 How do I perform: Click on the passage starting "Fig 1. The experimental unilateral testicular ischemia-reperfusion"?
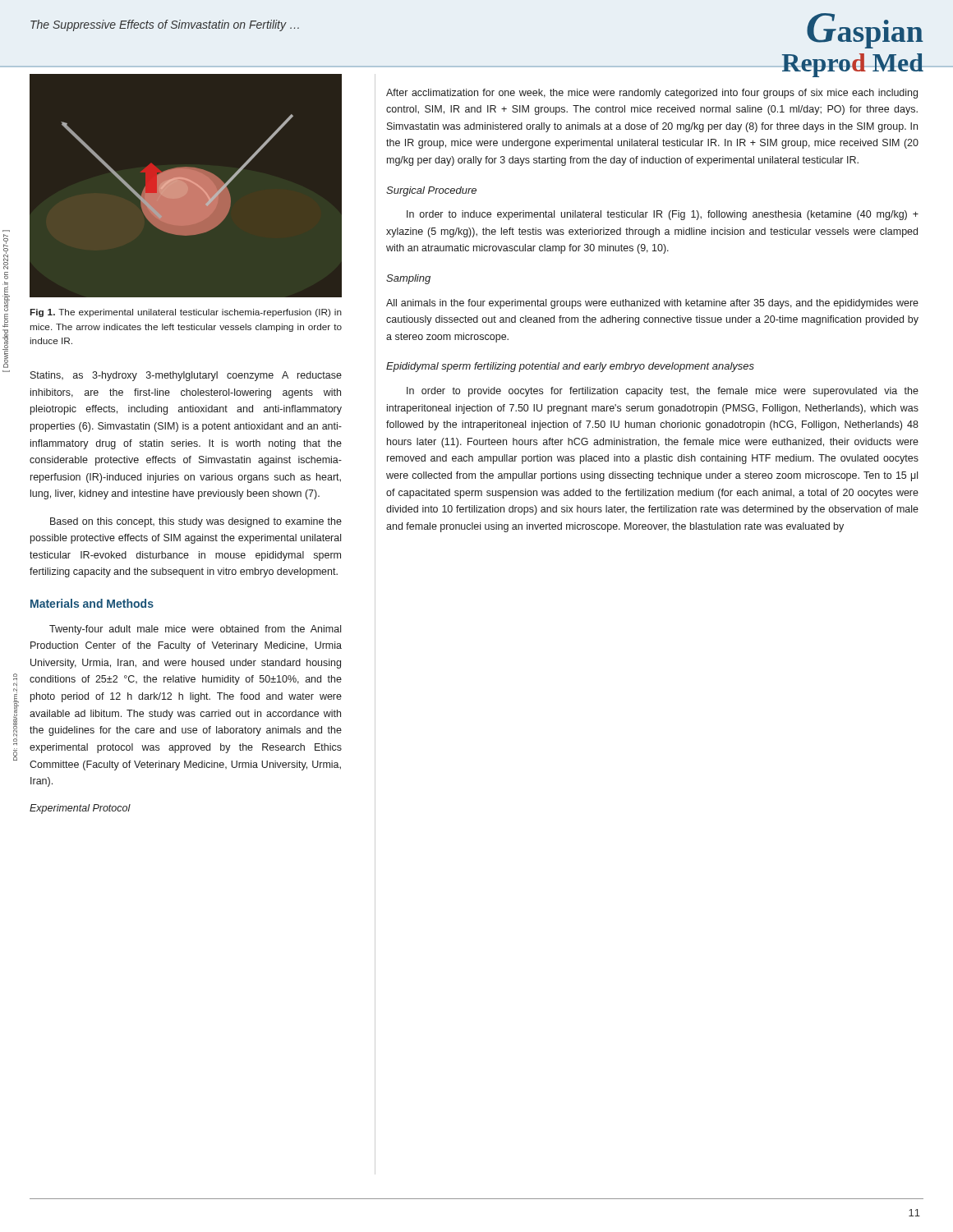pos(186,327)
